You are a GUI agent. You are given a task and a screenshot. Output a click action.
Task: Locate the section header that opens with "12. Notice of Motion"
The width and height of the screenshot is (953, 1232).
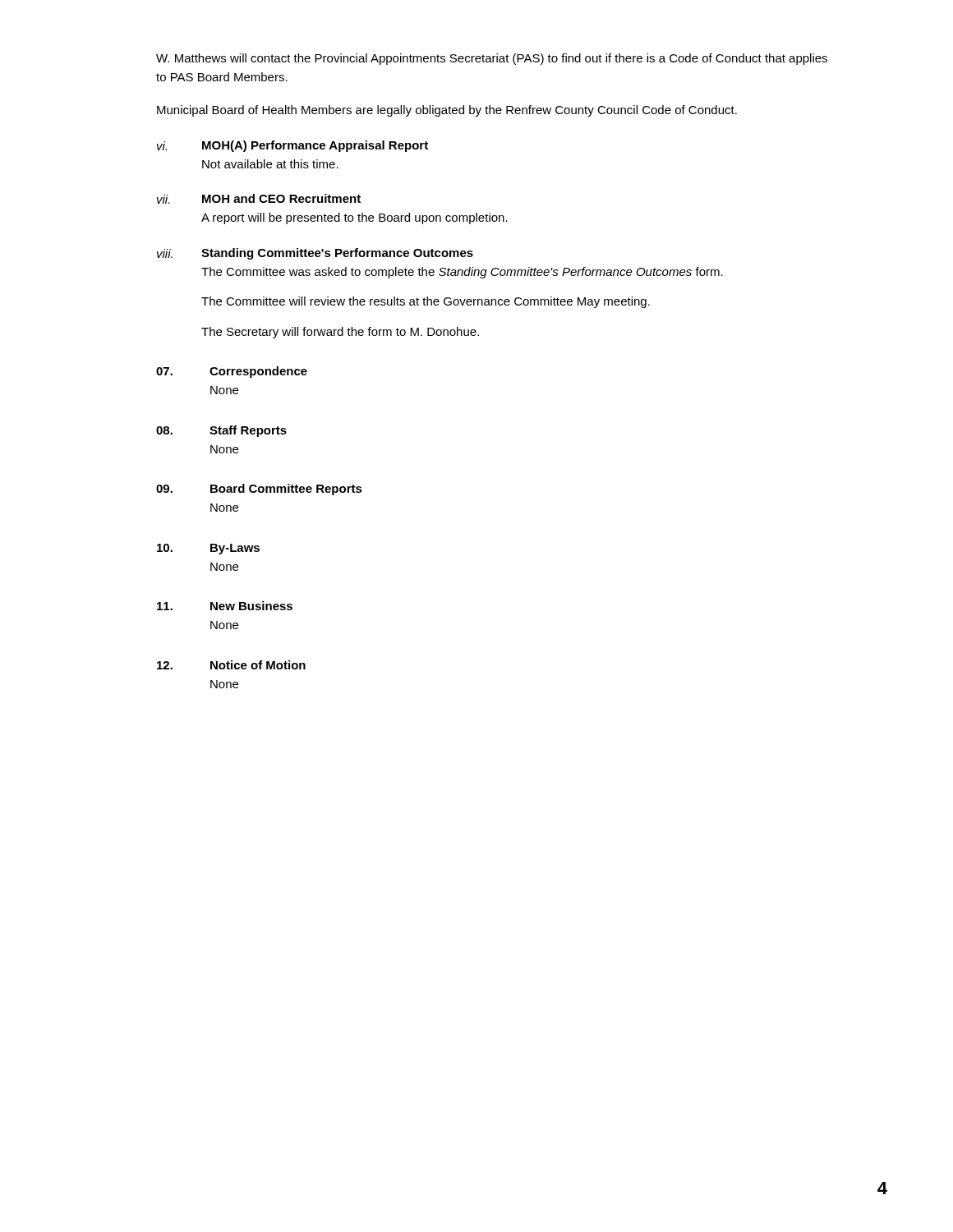coord(231,665)
